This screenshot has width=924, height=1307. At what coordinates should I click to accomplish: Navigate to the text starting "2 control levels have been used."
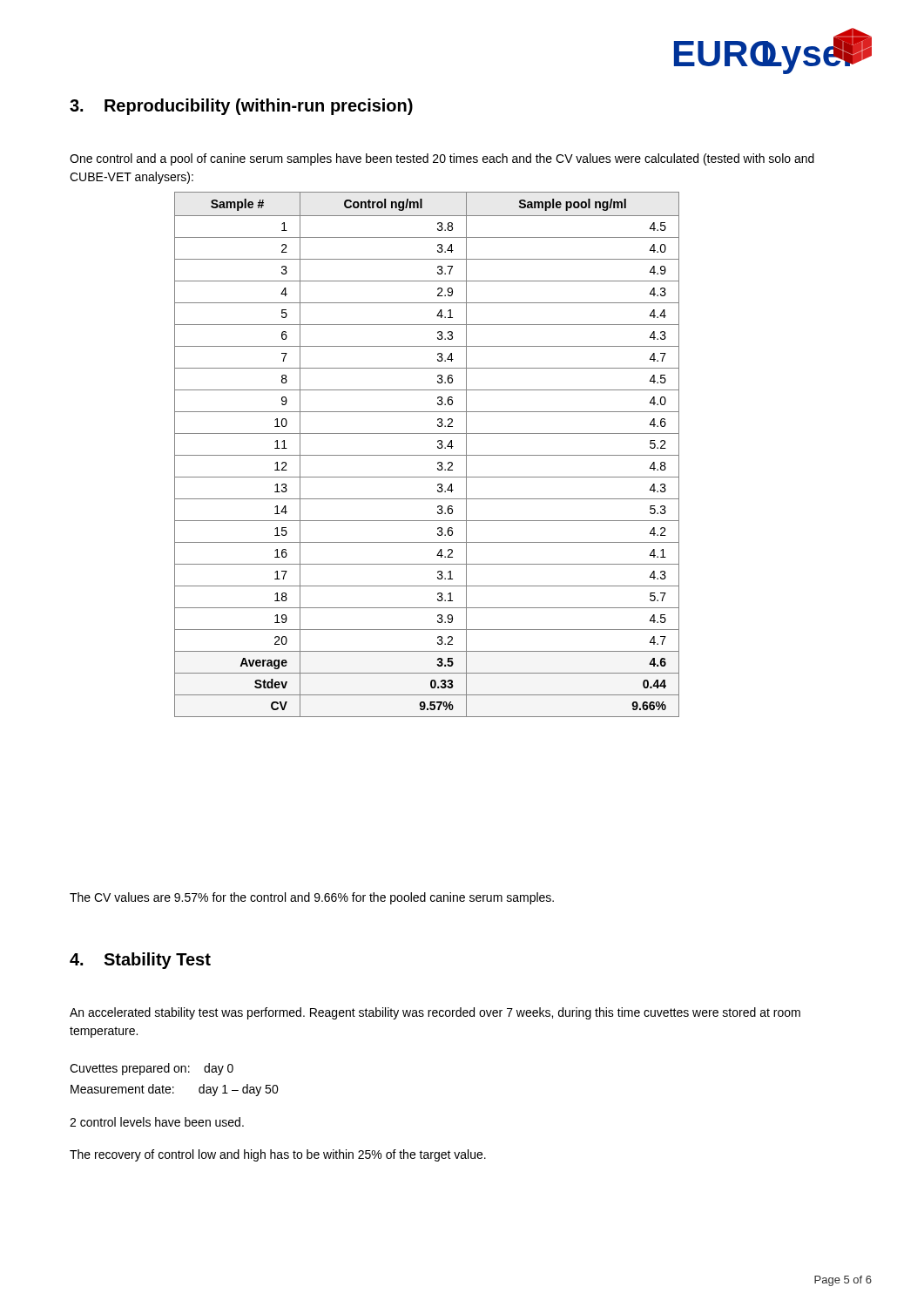point(157,1122)
